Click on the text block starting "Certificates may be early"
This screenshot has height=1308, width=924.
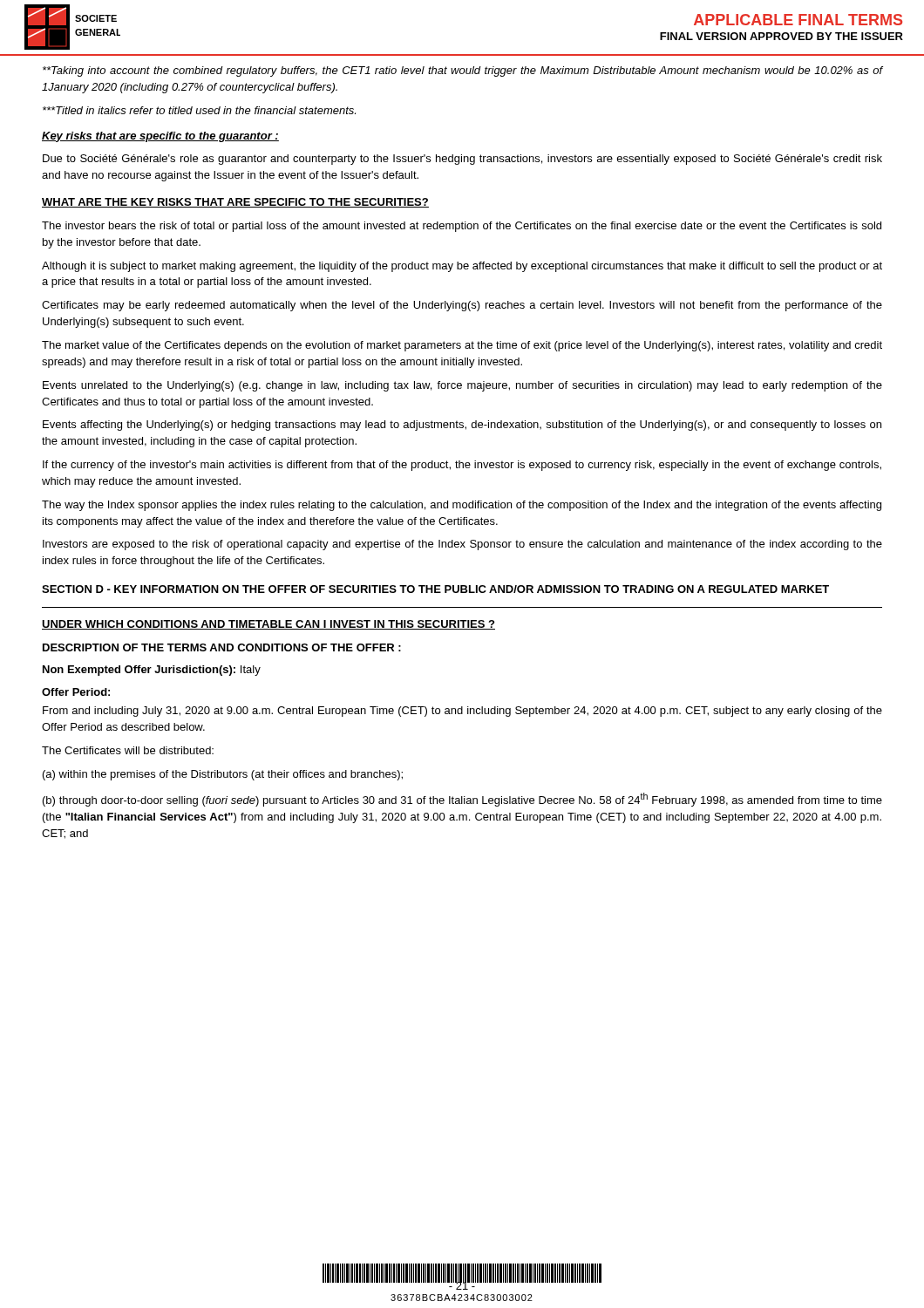click(x=462, y=314)
